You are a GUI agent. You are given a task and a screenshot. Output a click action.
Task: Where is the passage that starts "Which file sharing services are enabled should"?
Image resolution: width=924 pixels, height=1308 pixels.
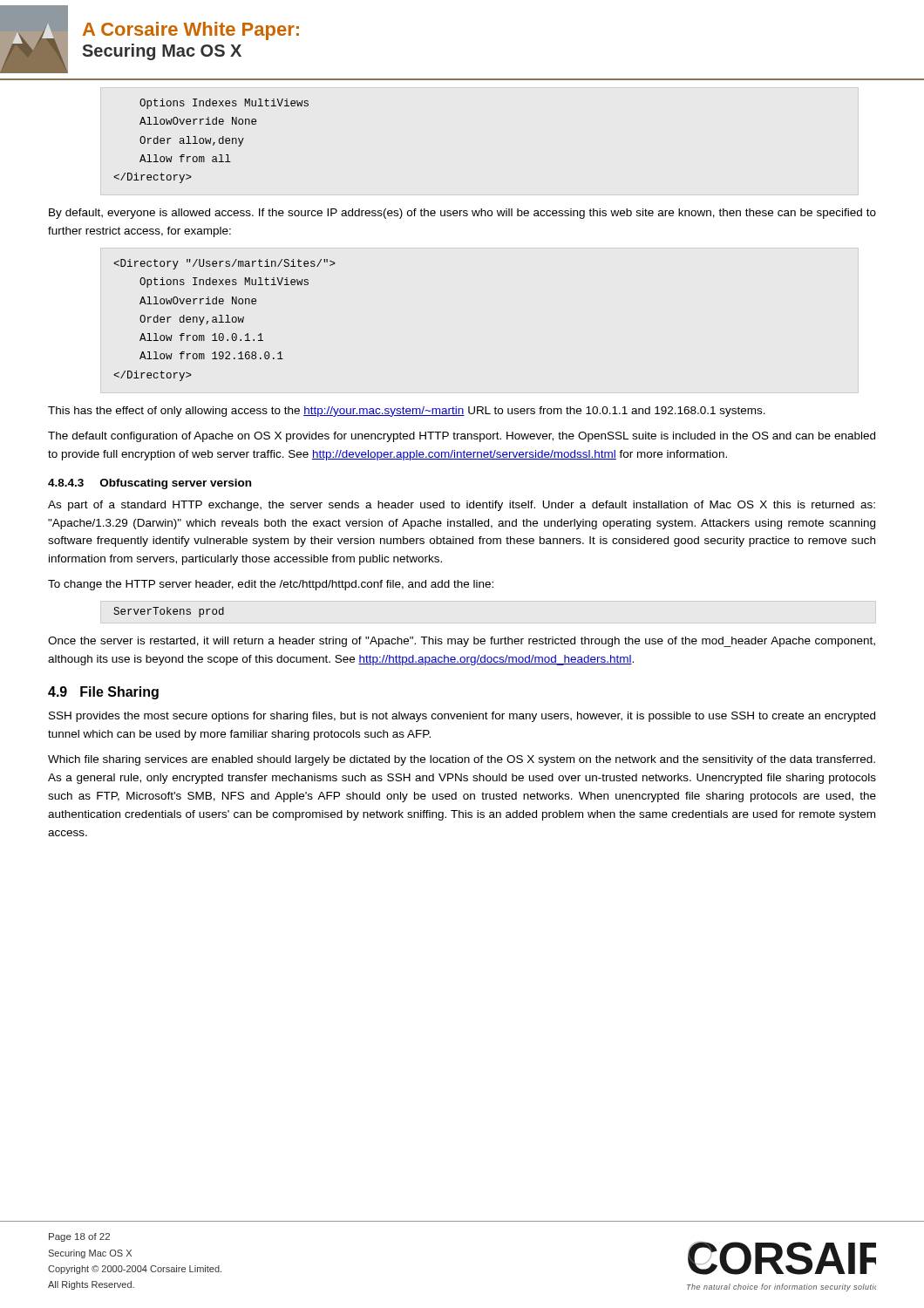(x=462, y=796)
